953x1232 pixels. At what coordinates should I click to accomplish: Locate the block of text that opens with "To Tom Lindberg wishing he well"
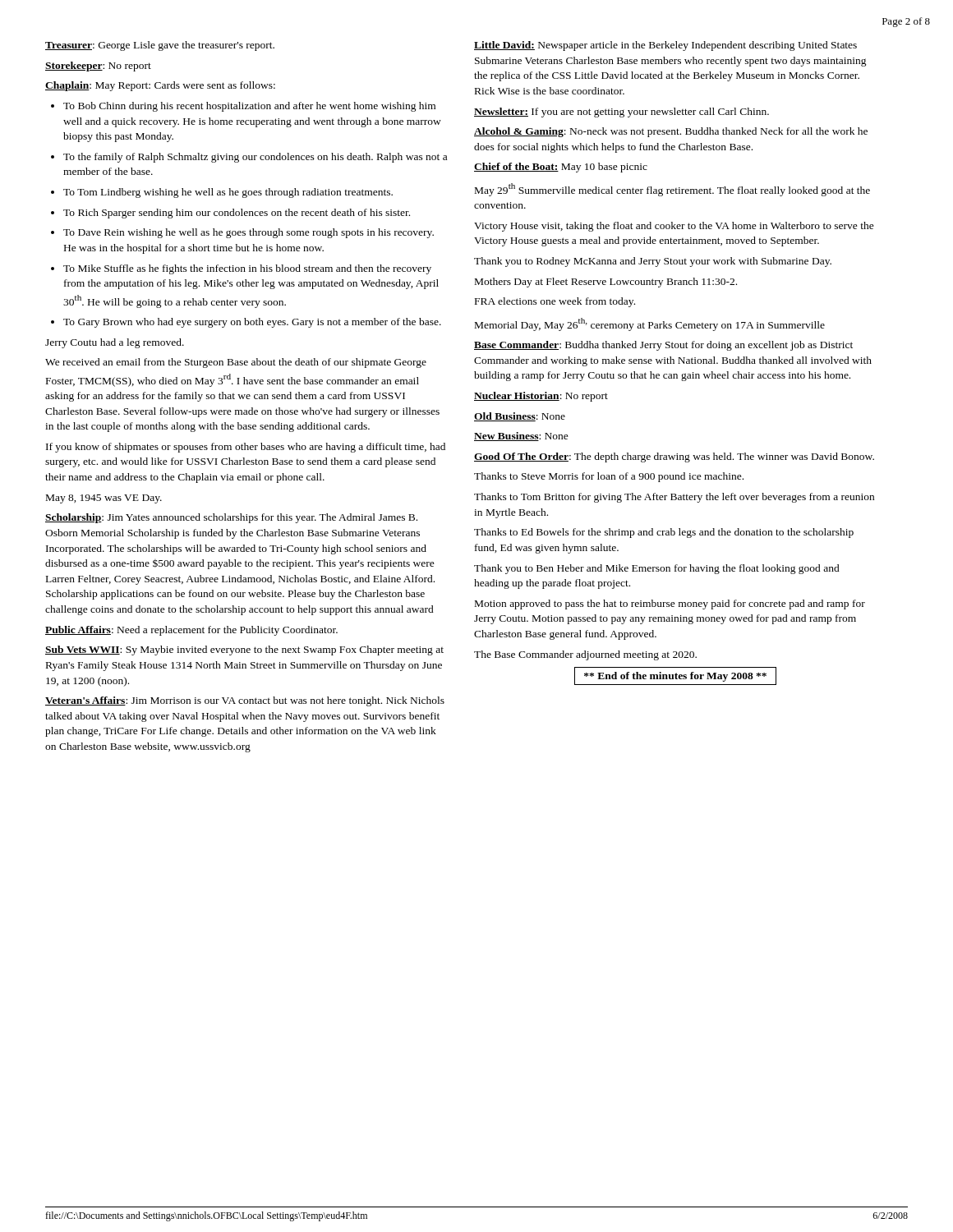tap(246, 192)
